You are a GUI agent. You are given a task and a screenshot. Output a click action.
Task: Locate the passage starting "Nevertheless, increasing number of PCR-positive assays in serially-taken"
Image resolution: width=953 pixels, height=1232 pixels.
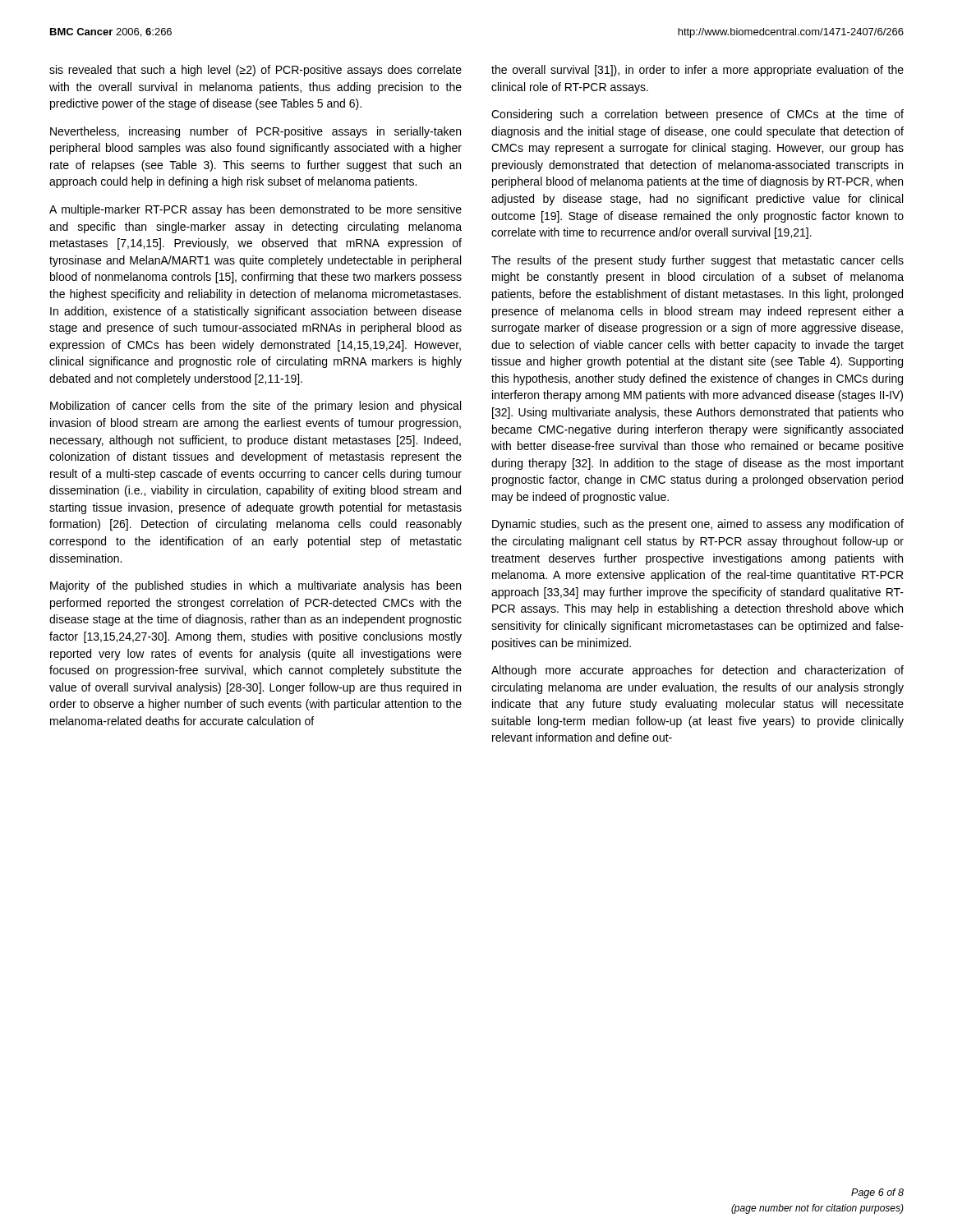[255, 157]
